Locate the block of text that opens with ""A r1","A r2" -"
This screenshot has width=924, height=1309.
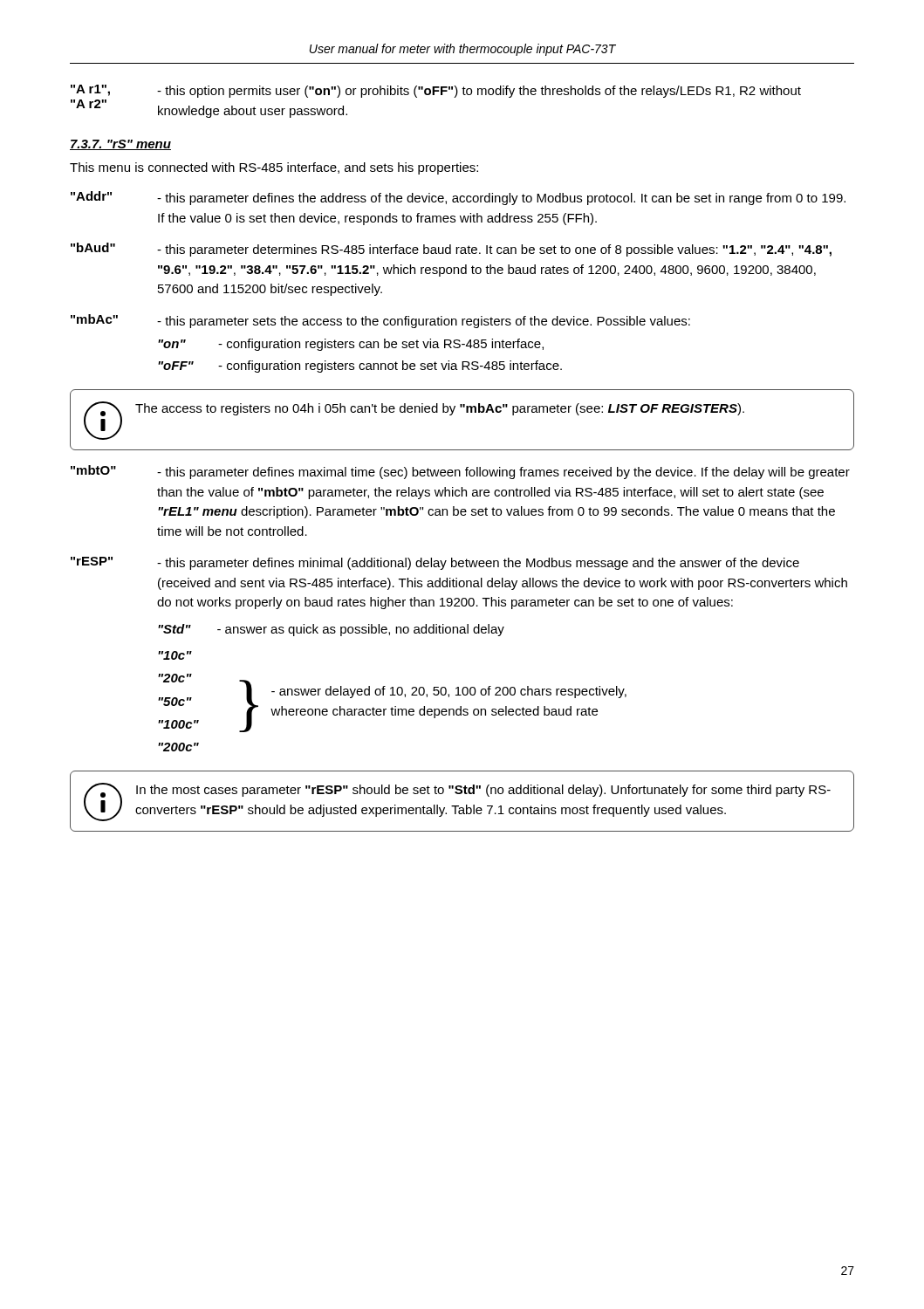(x=462, y=101)
